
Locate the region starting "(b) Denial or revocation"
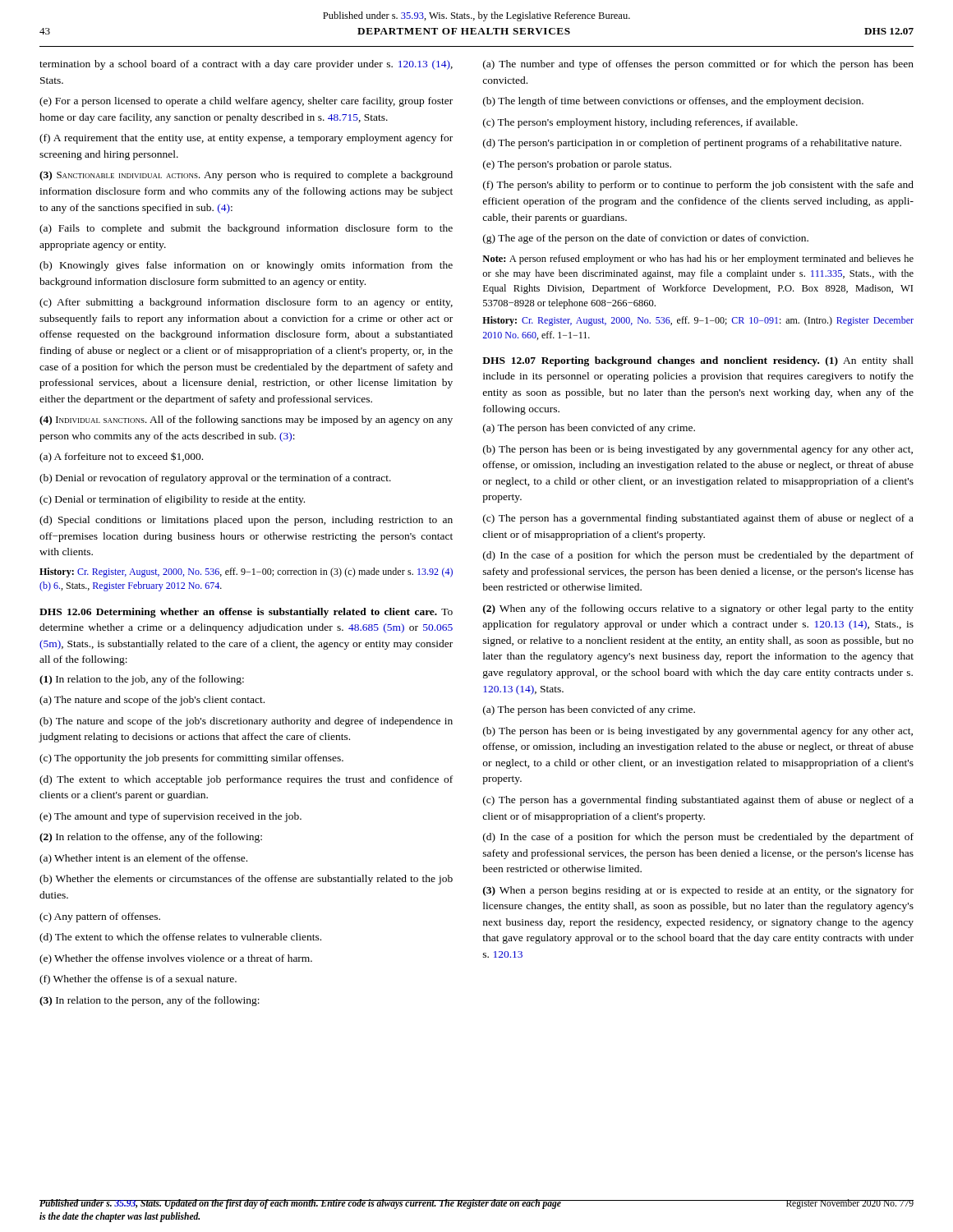246,478
